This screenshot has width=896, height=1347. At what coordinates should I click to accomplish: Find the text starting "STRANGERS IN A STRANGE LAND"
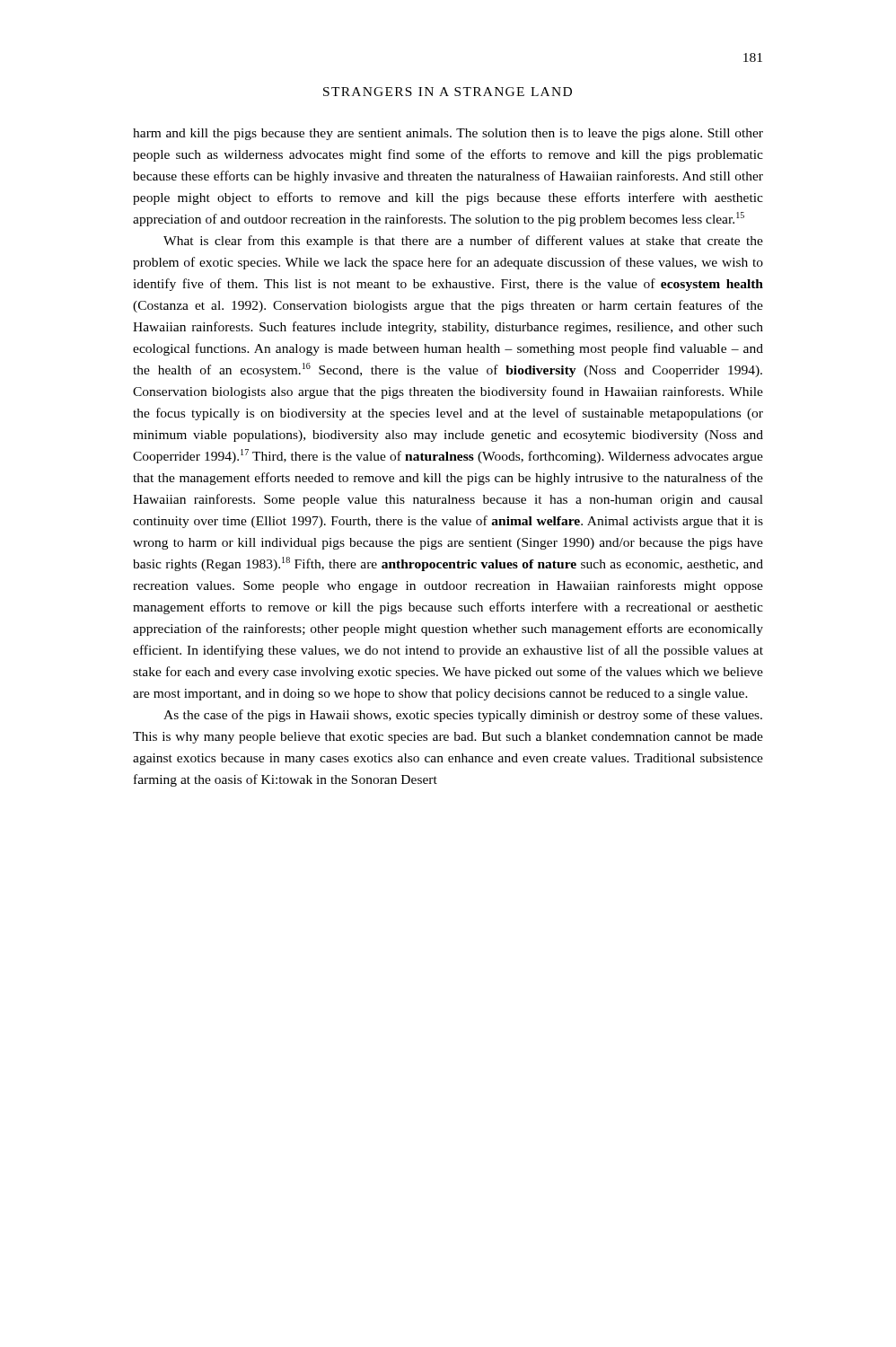448,91
